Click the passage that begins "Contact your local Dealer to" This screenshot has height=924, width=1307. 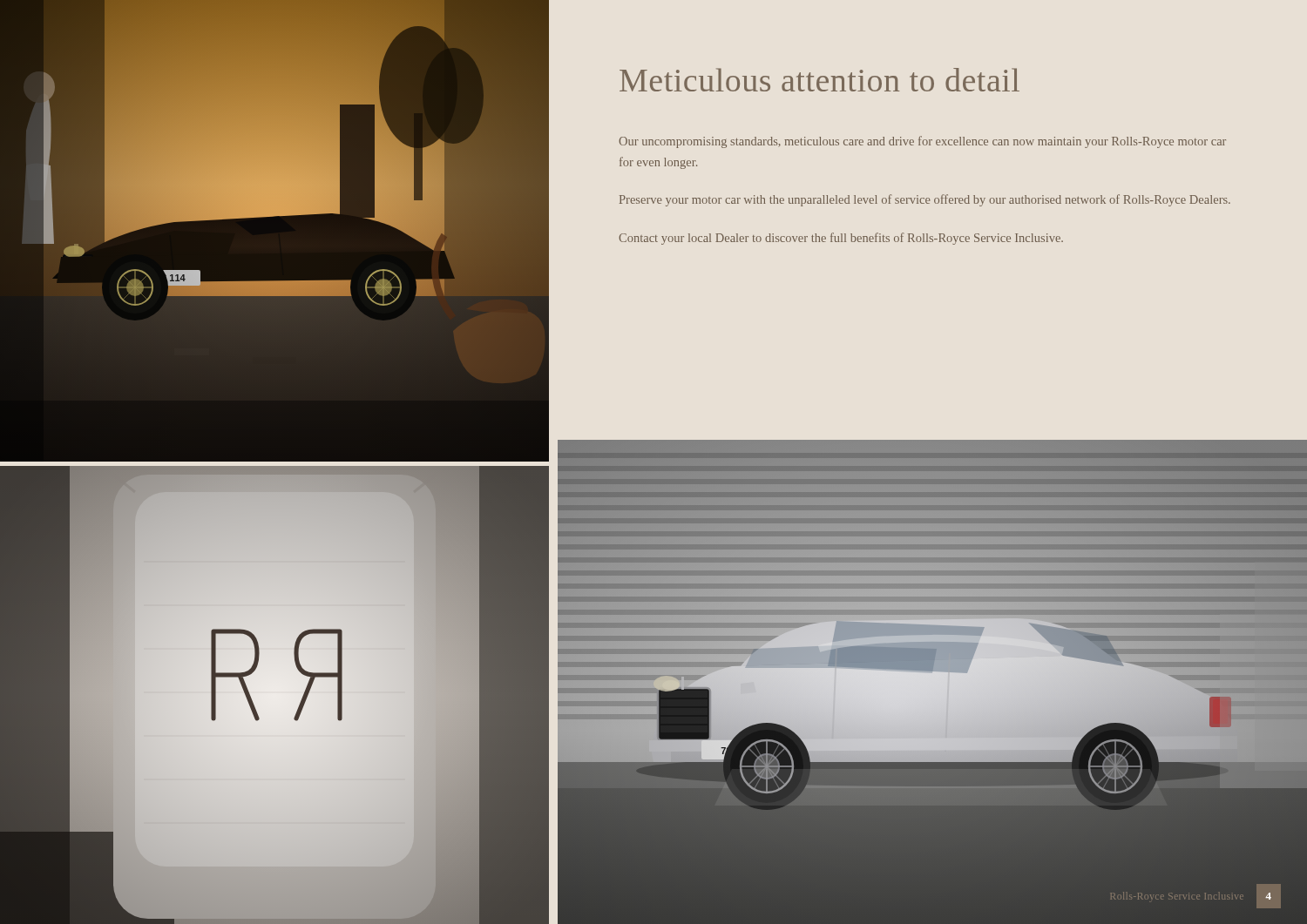(928, 239)
